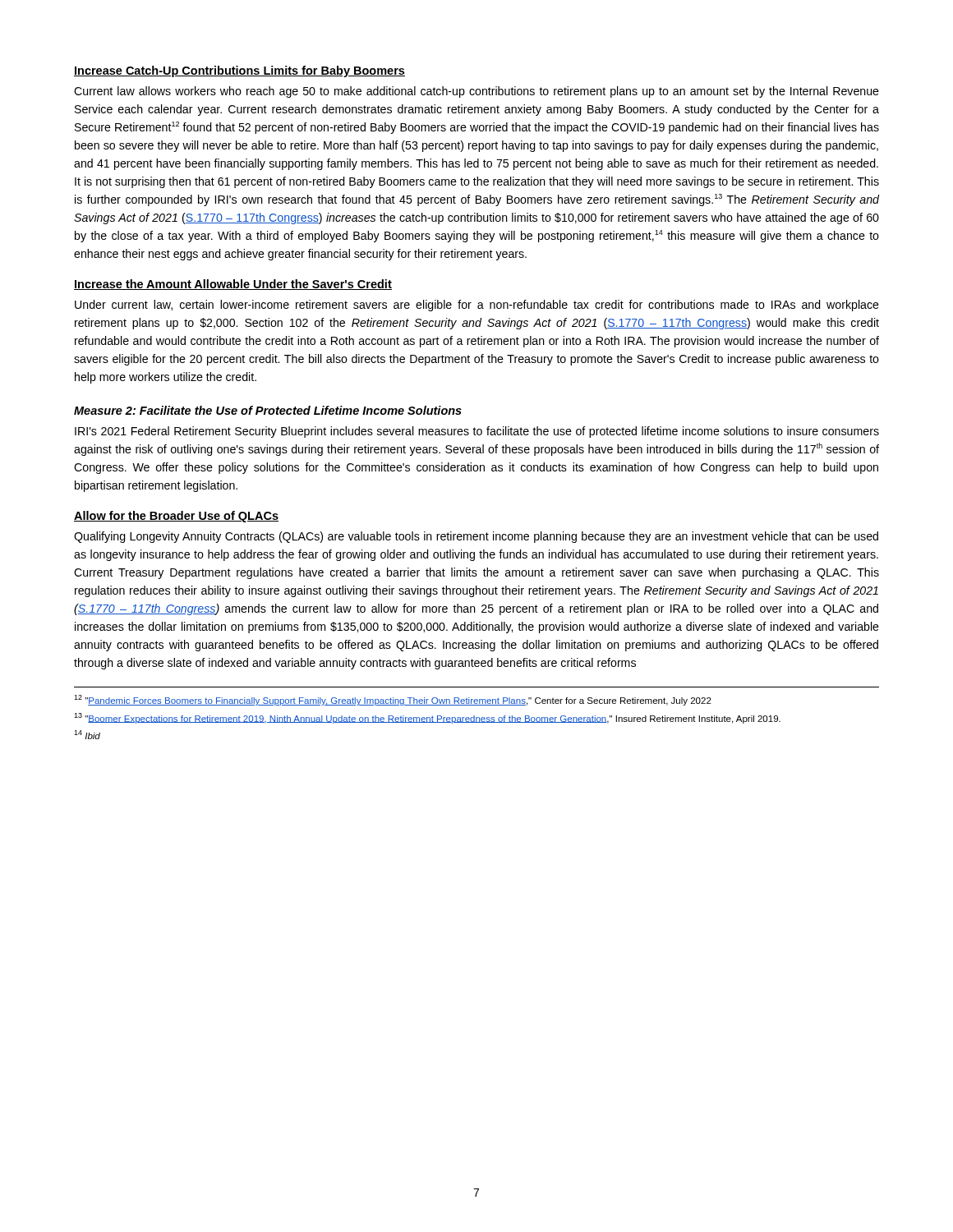Find the element starting "Measure 2: Facilitate the Use of Protected"
The height and width of the screenshot is (1232, 953).
(268, 411)
